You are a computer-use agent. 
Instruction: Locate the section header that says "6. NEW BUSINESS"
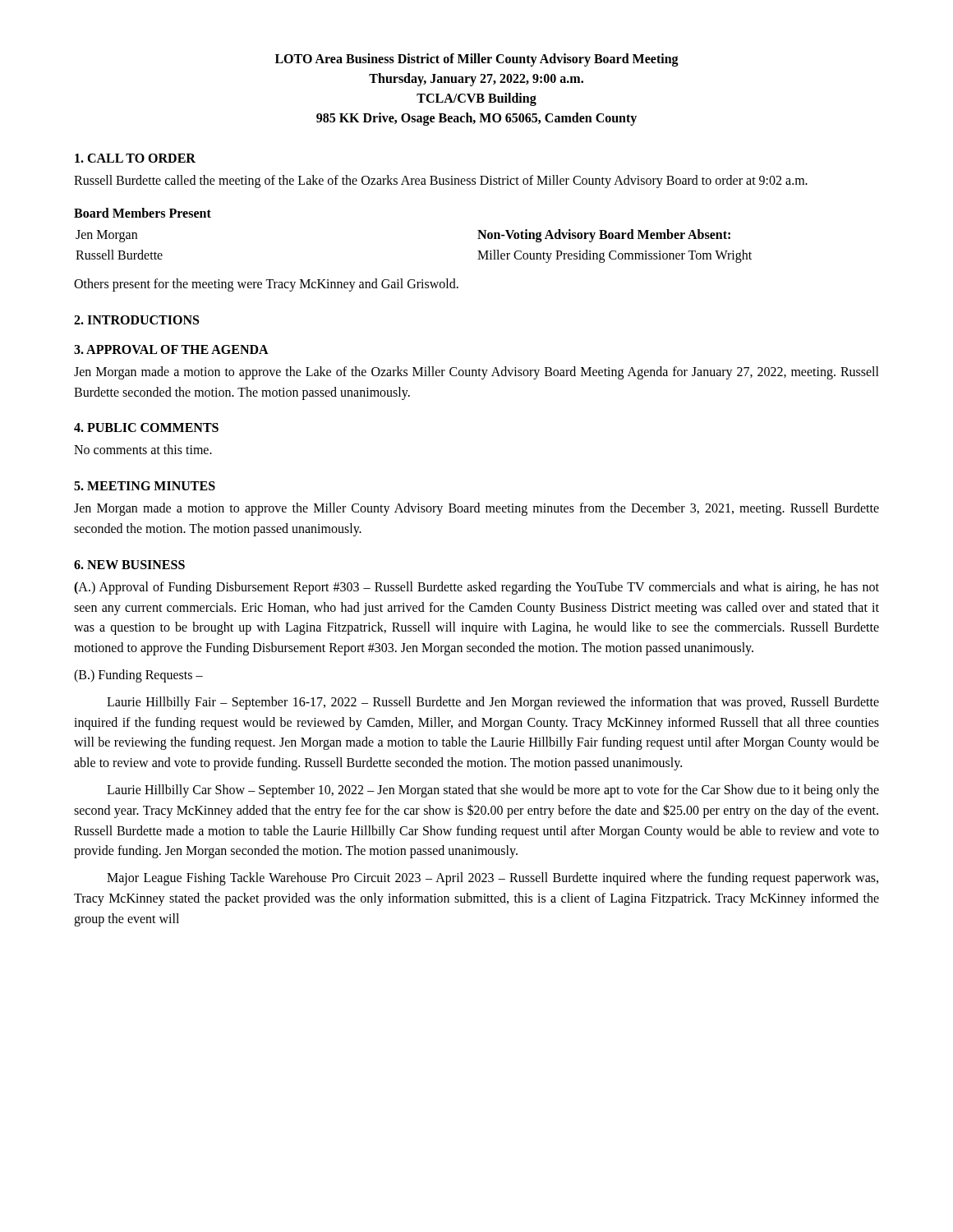tap(130, 564)
